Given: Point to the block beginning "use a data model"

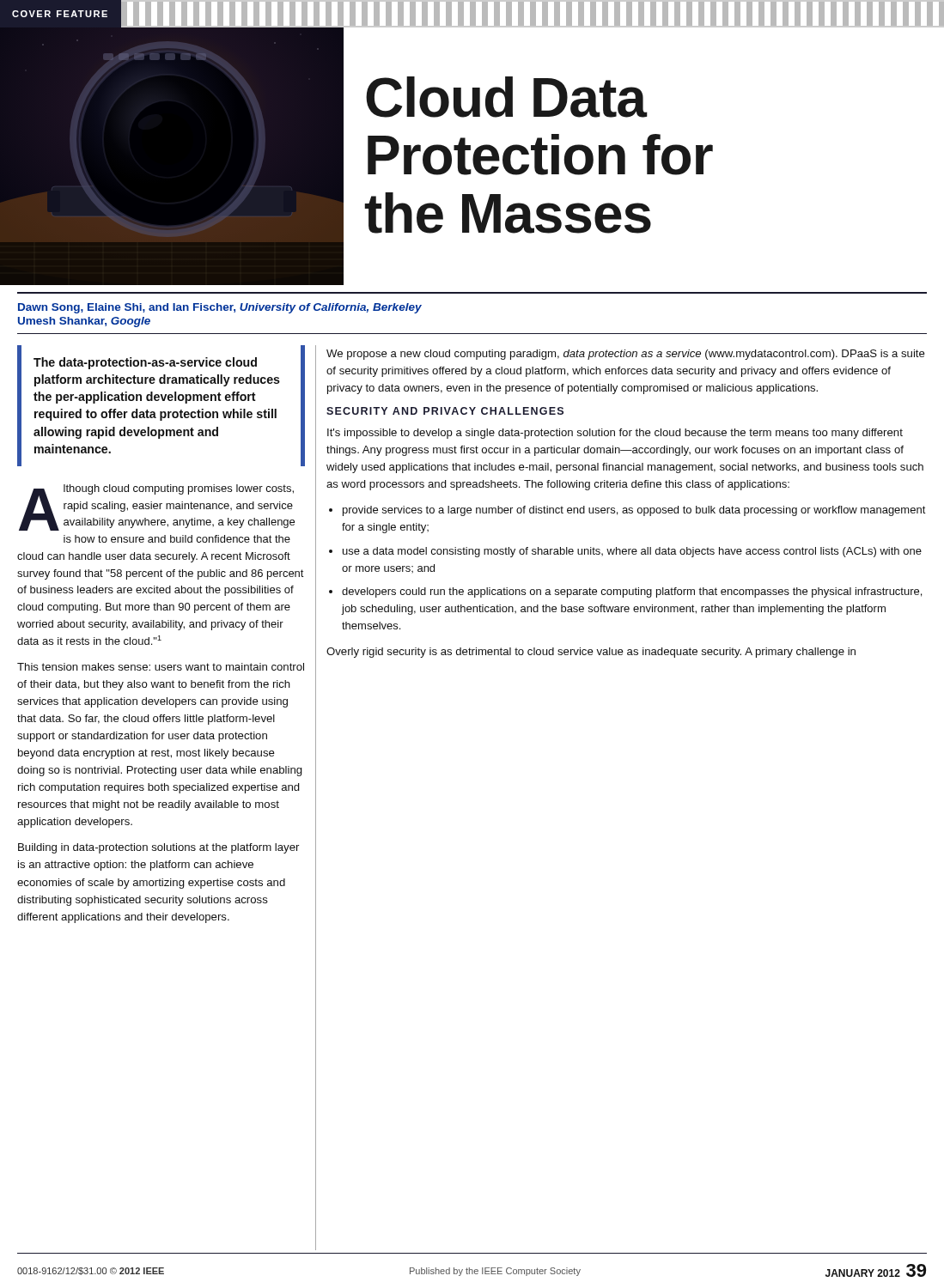Looking at the screenshot, I should tap(632, 559).
